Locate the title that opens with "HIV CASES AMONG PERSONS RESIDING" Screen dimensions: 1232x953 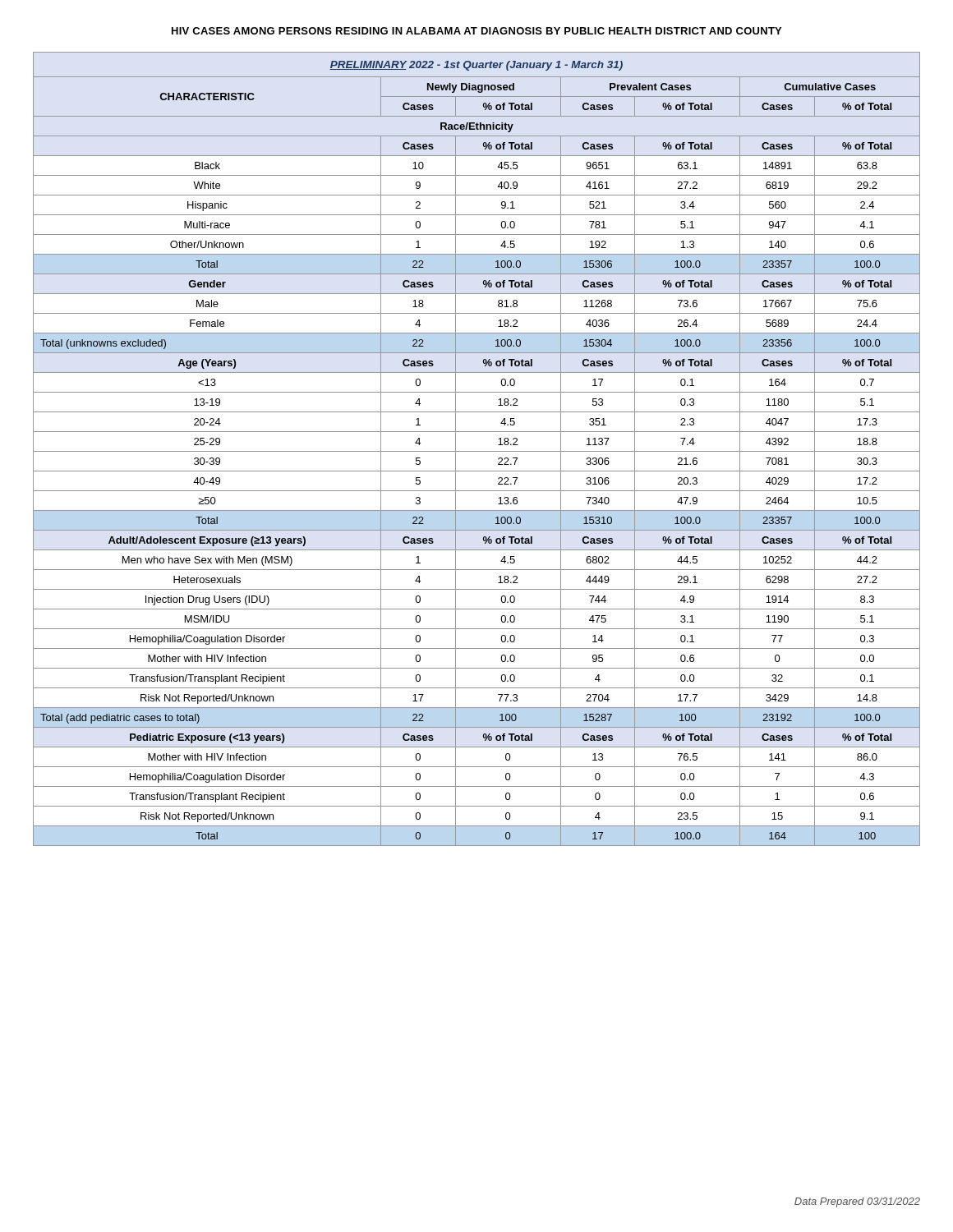[476, 31]
